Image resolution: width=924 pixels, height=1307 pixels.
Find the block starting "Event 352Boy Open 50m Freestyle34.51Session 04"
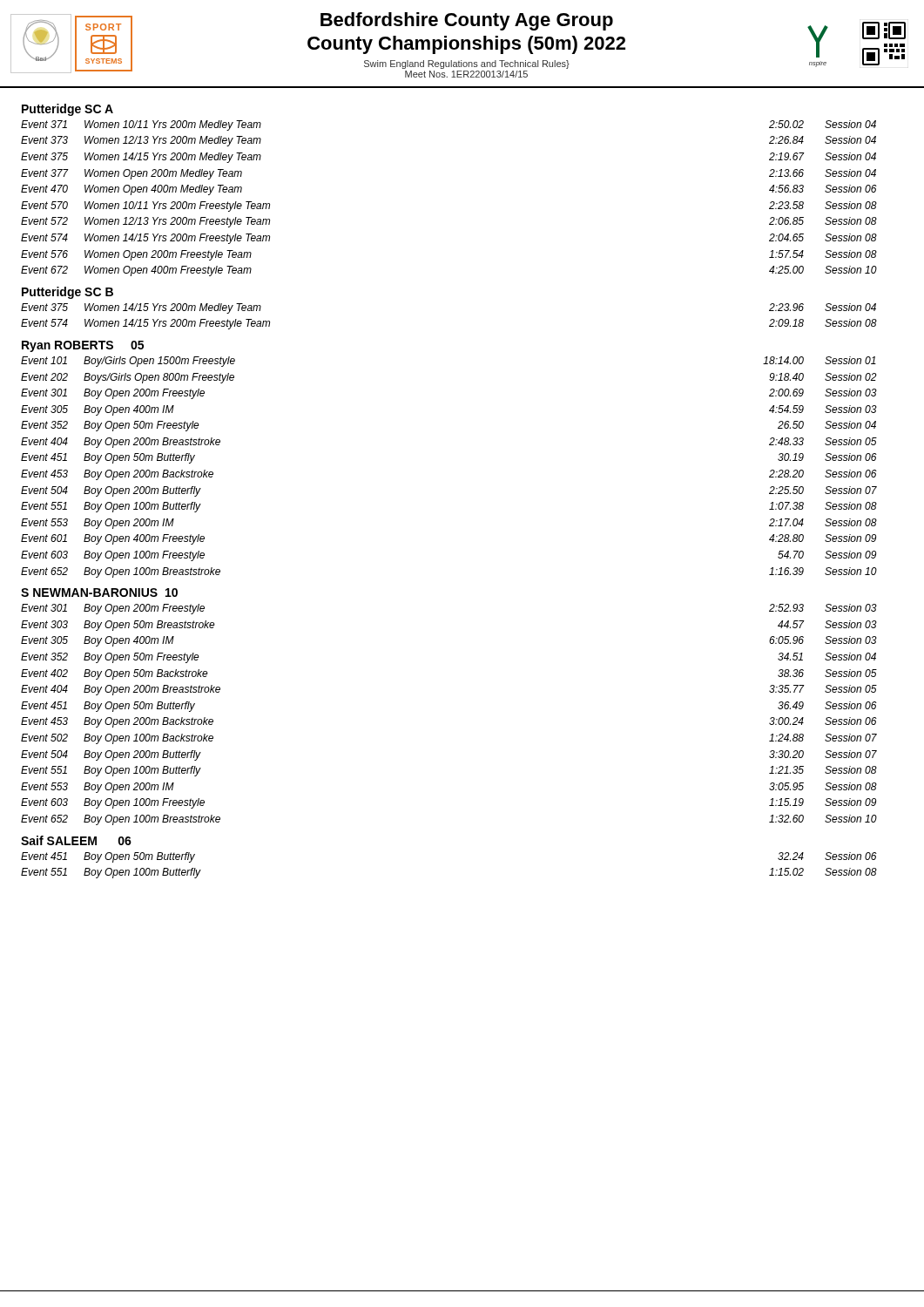click(x=47, y=657)
